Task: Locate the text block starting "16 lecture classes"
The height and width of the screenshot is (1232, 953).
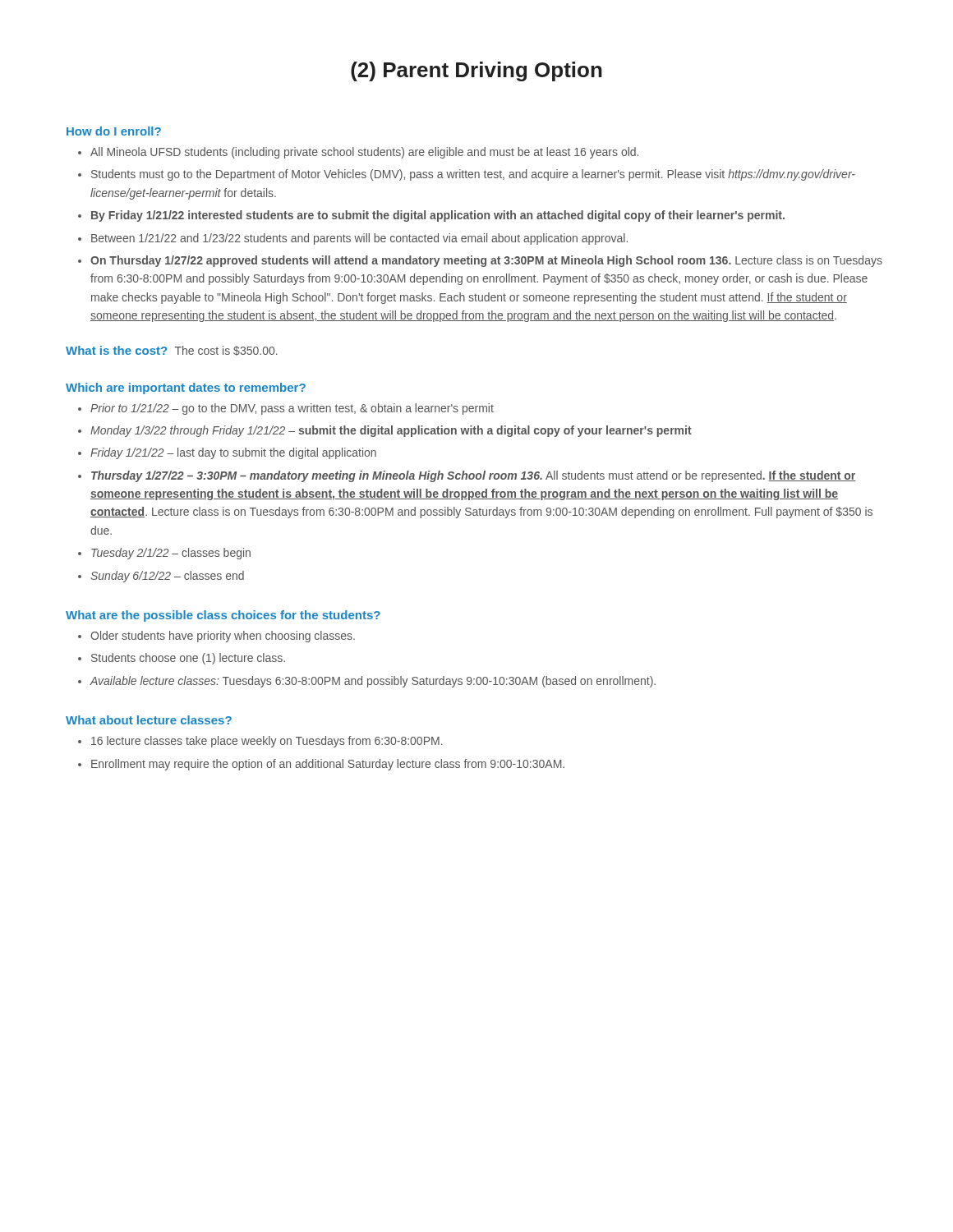Action: tap(476, 752)
